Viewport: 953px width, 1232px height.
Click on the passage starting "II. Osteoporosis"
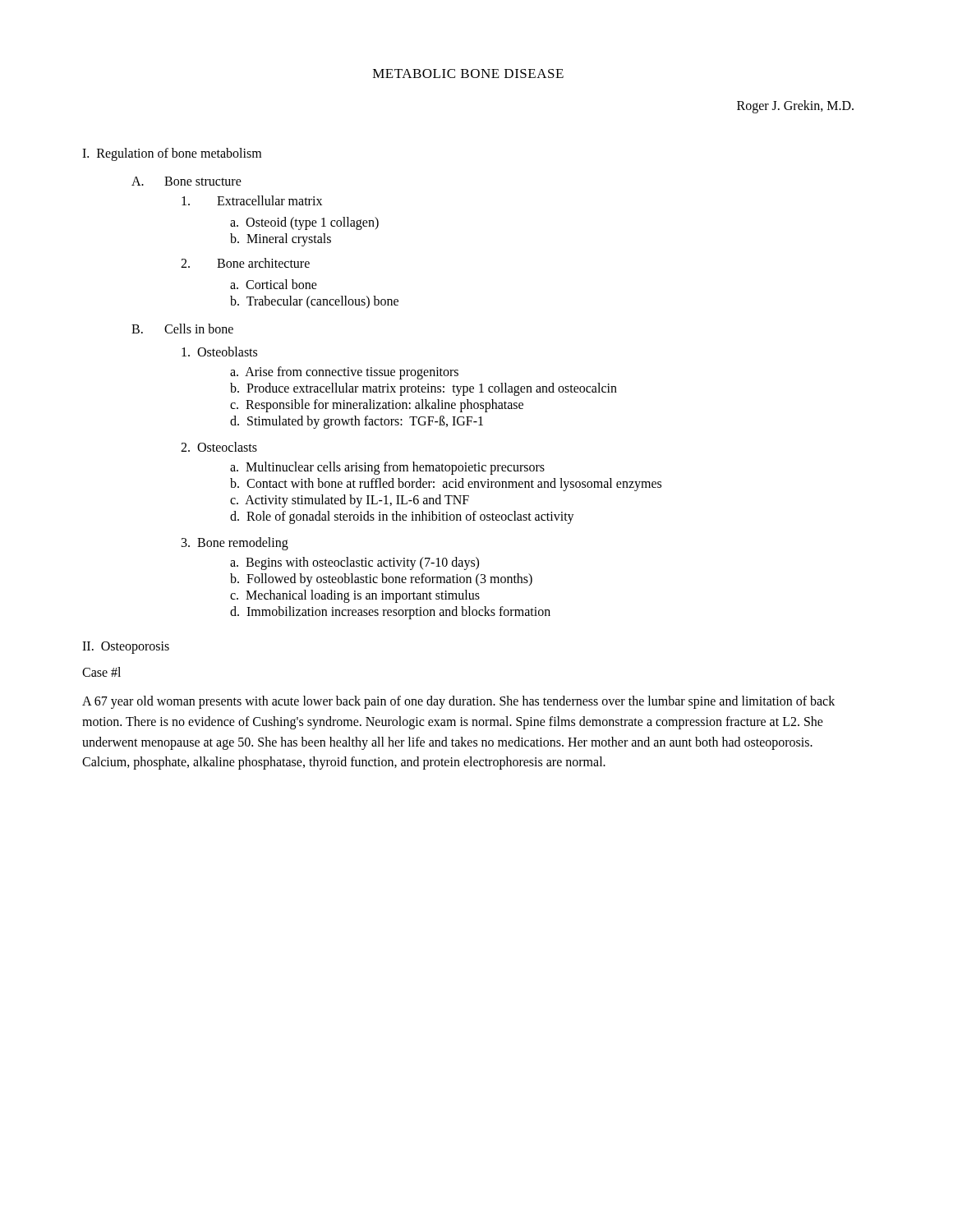pos(126,646)
